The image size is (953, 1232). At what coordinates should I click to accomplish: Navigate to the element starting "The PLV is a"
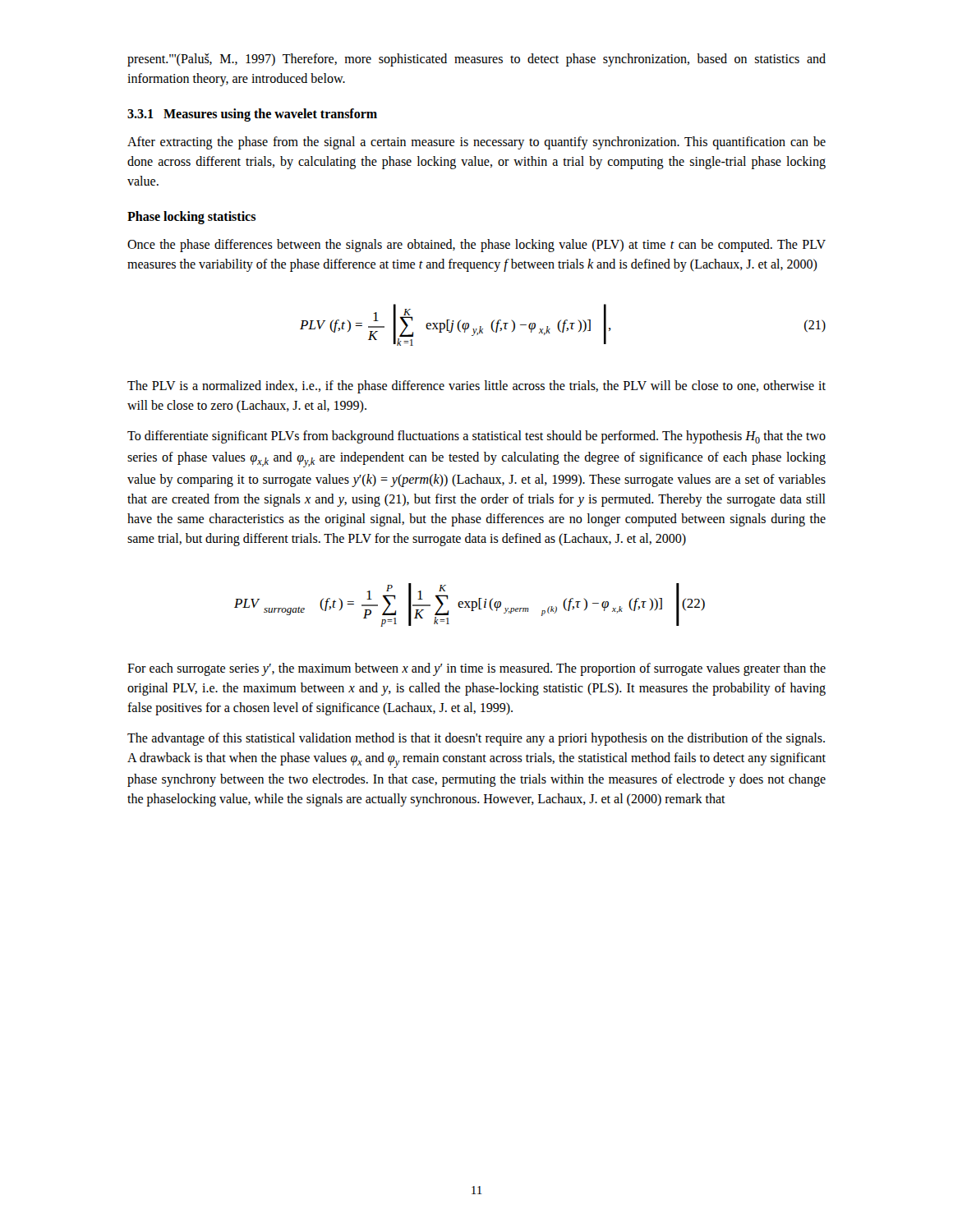point(476,462)
